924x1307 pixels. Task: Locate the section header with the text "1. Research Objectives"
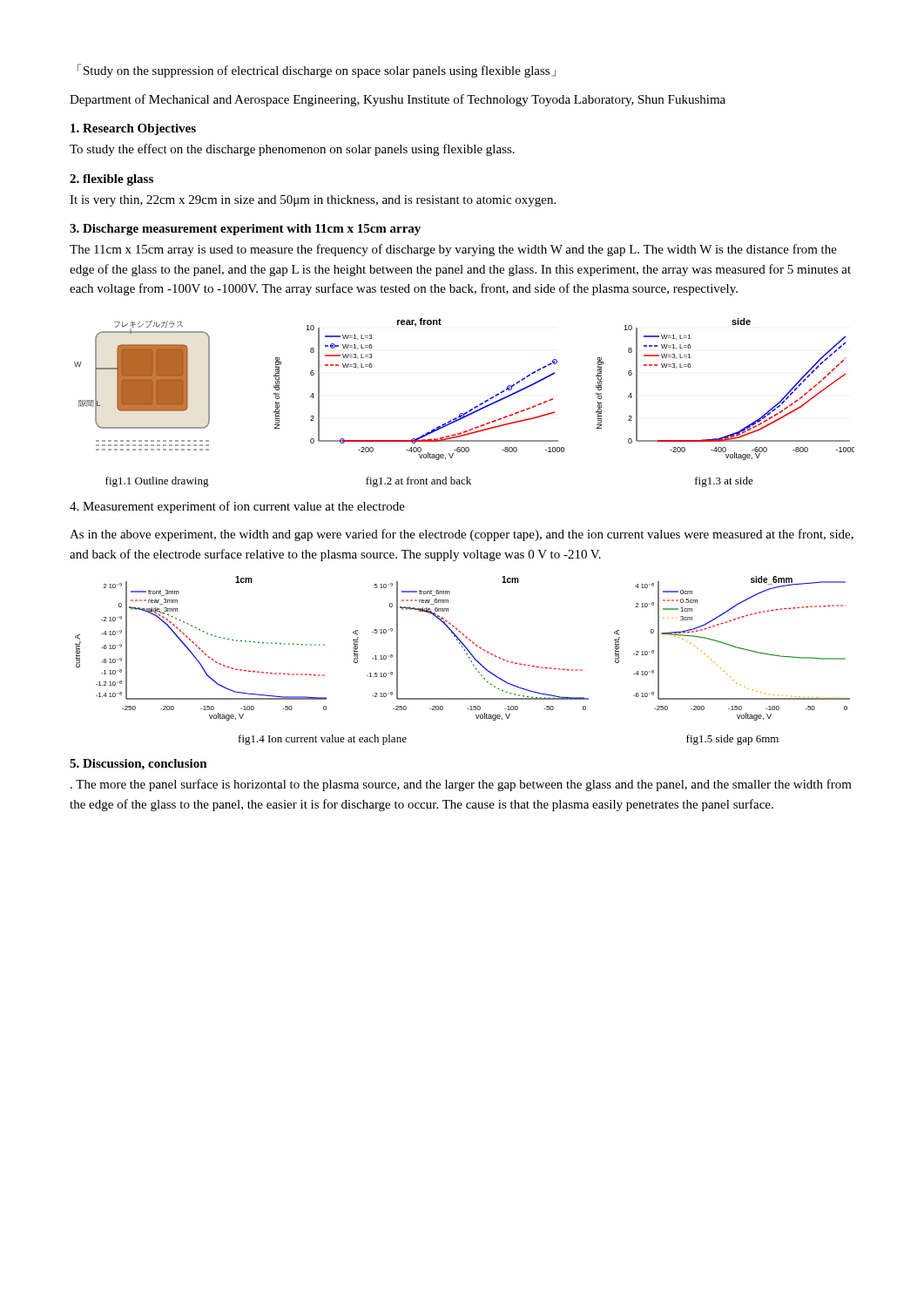point(133,128)
